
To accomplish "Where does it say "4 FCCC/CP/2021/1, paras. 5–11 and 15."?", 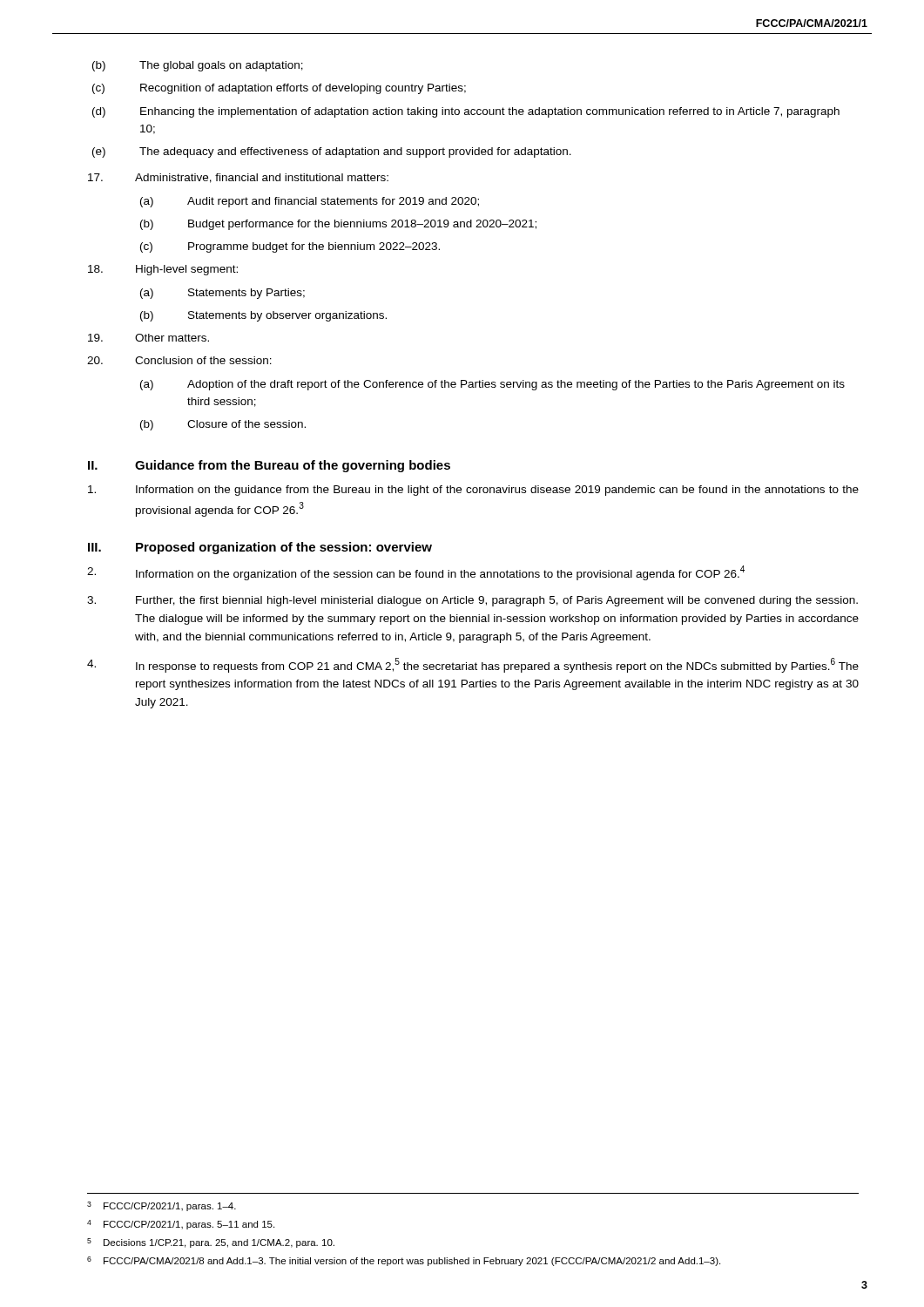I will pyautogui.click(x=181, y=1225).
